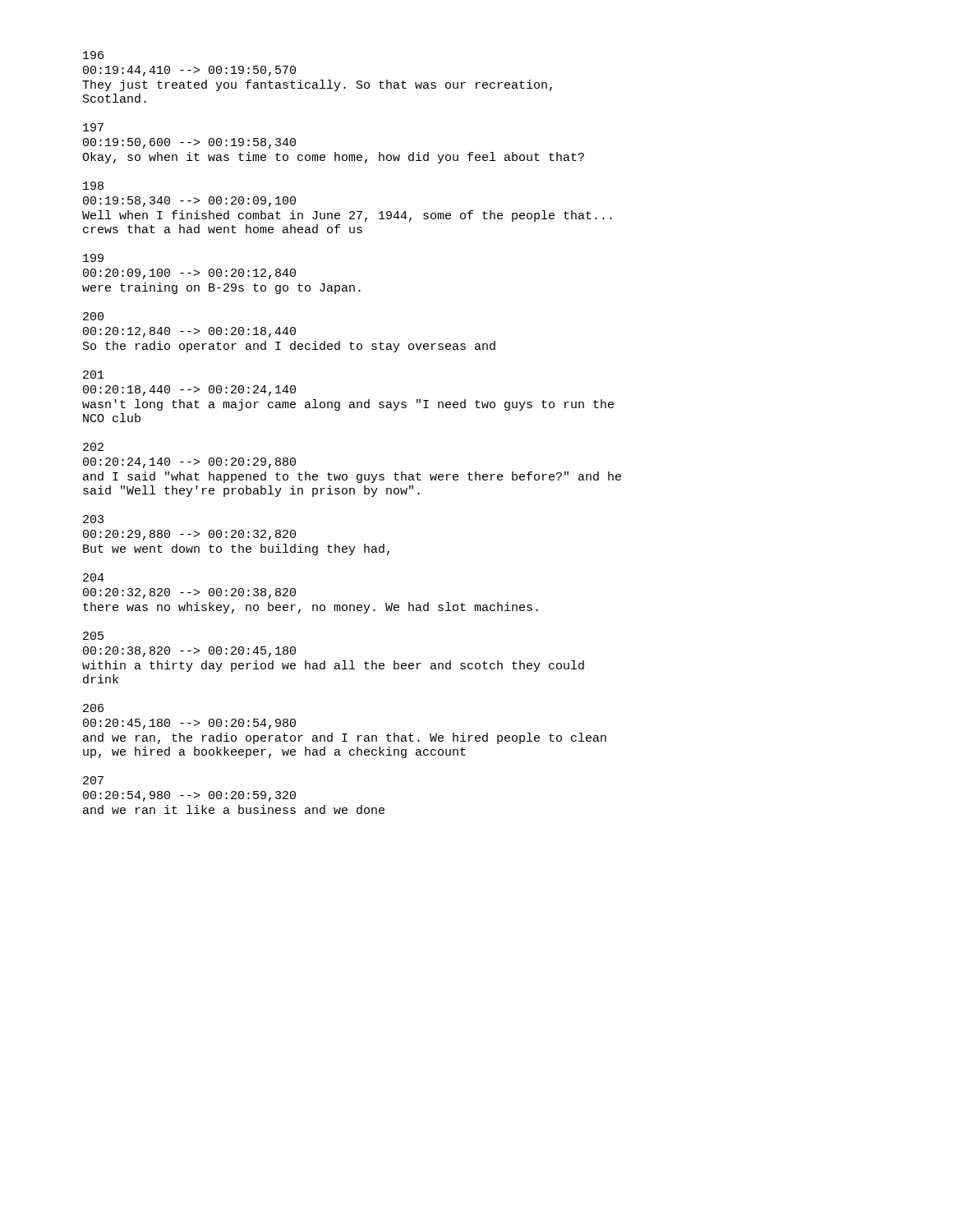Navigate to the text starting "206 00:20:45,180 --> 00:20:54,980 and we"
This screenshot has height=1232, width=953.
pos(452,731)
